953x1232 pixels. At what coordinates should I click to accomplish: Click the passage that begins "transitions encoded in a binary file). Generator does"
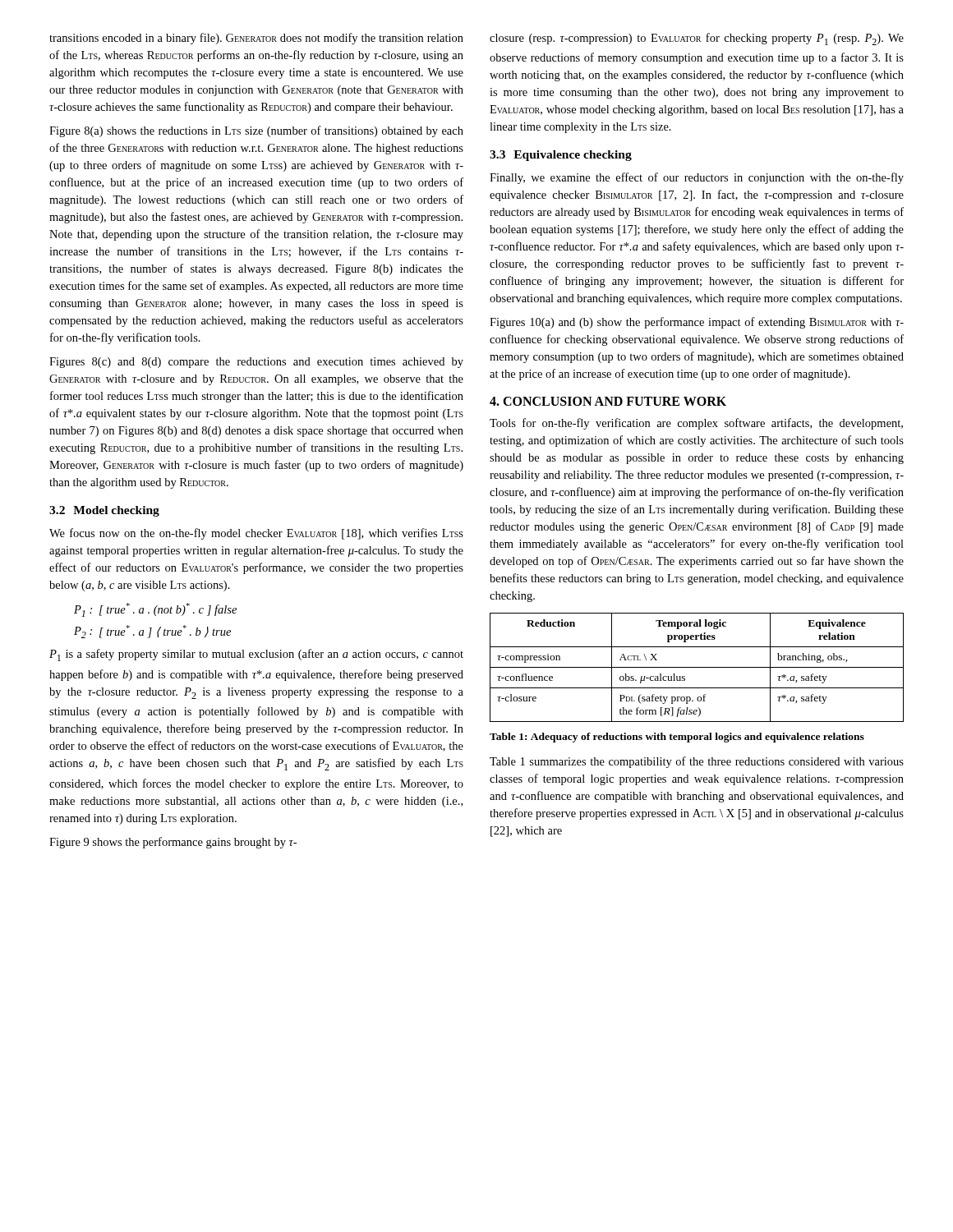[x=256, y=73]
